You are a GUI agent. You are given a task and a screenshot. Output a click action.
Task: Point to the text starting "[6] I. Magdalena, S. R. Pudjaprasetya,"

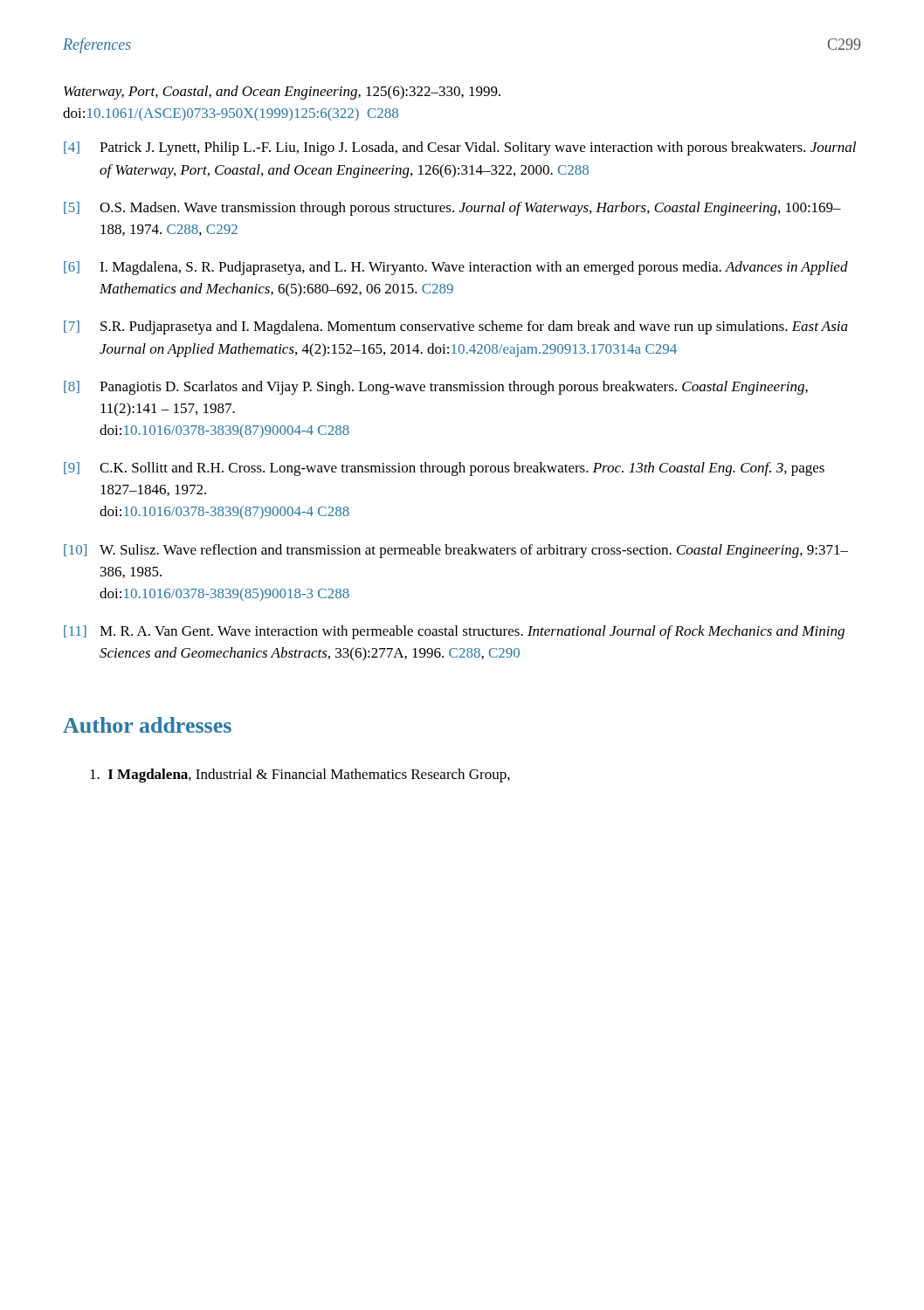(x=462, y=278)
